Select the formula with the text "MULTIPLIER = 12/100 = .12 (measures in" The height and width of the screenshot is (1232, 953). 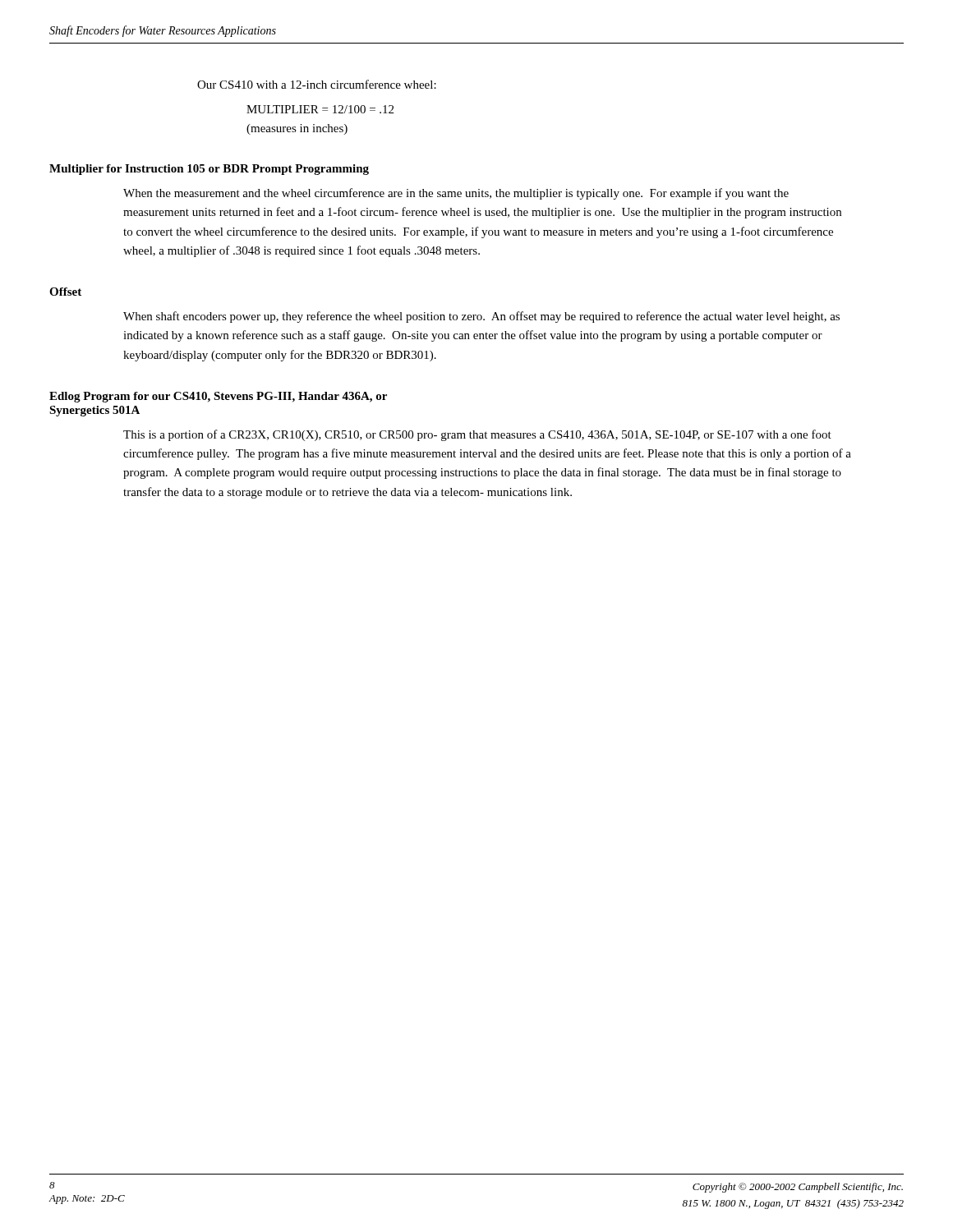pos(320,118)
